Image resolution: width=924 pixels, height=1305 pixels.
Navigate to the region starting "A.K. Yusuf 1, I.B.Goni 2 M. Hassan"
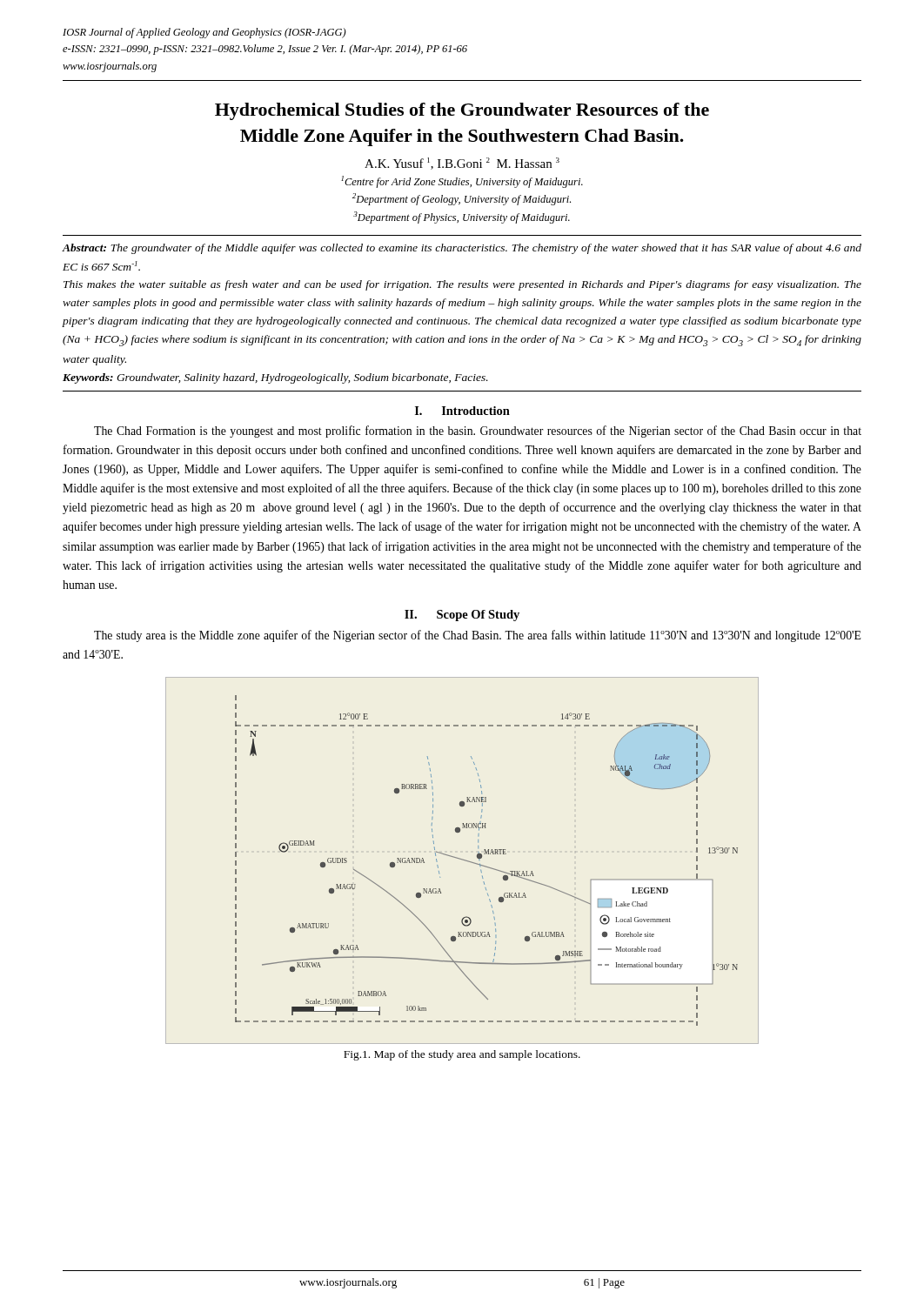pyautogui.click(x=462, y=163)
